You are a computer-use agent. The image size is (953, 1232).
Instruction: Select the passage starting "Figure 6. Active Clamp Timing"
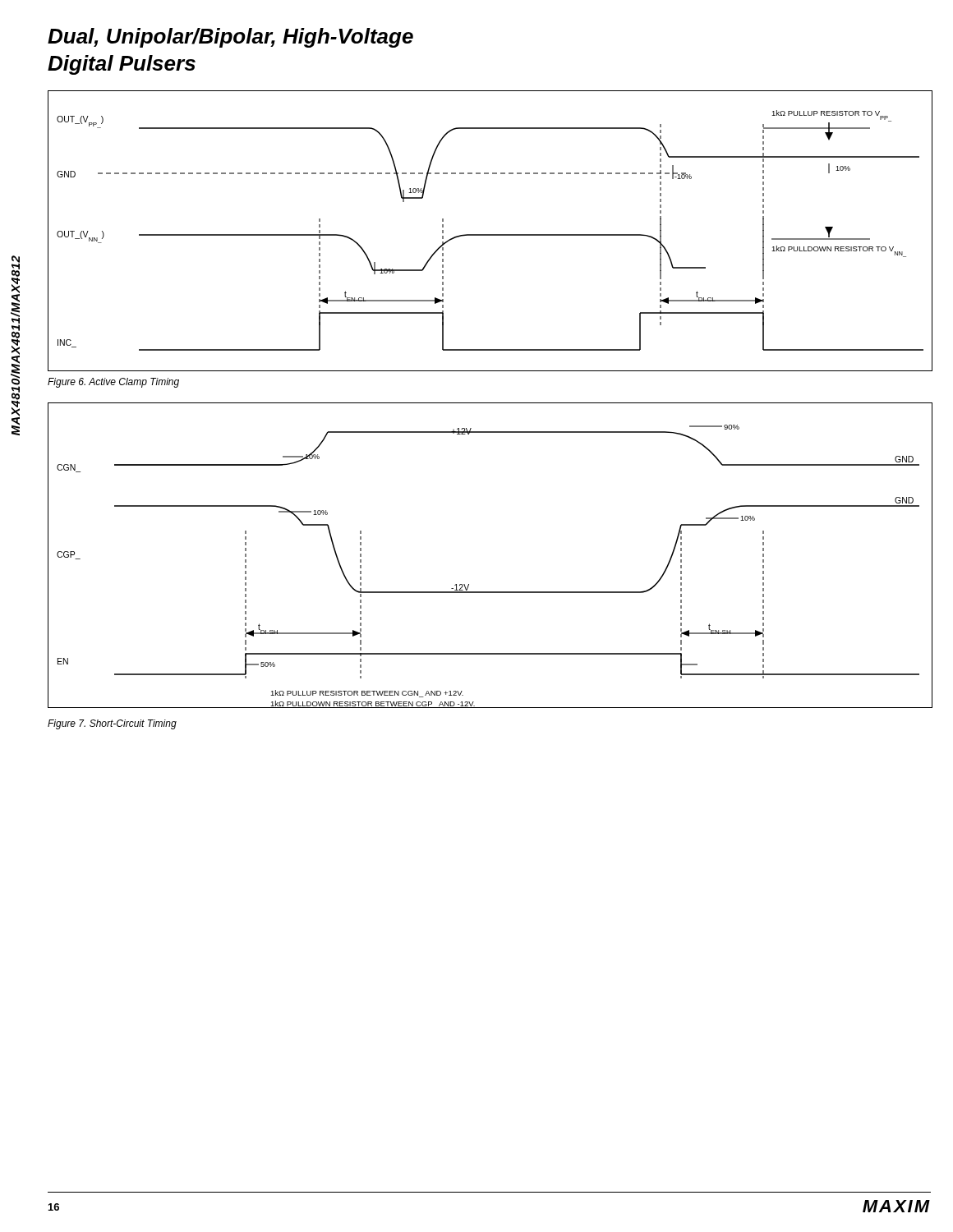point(113,382)
